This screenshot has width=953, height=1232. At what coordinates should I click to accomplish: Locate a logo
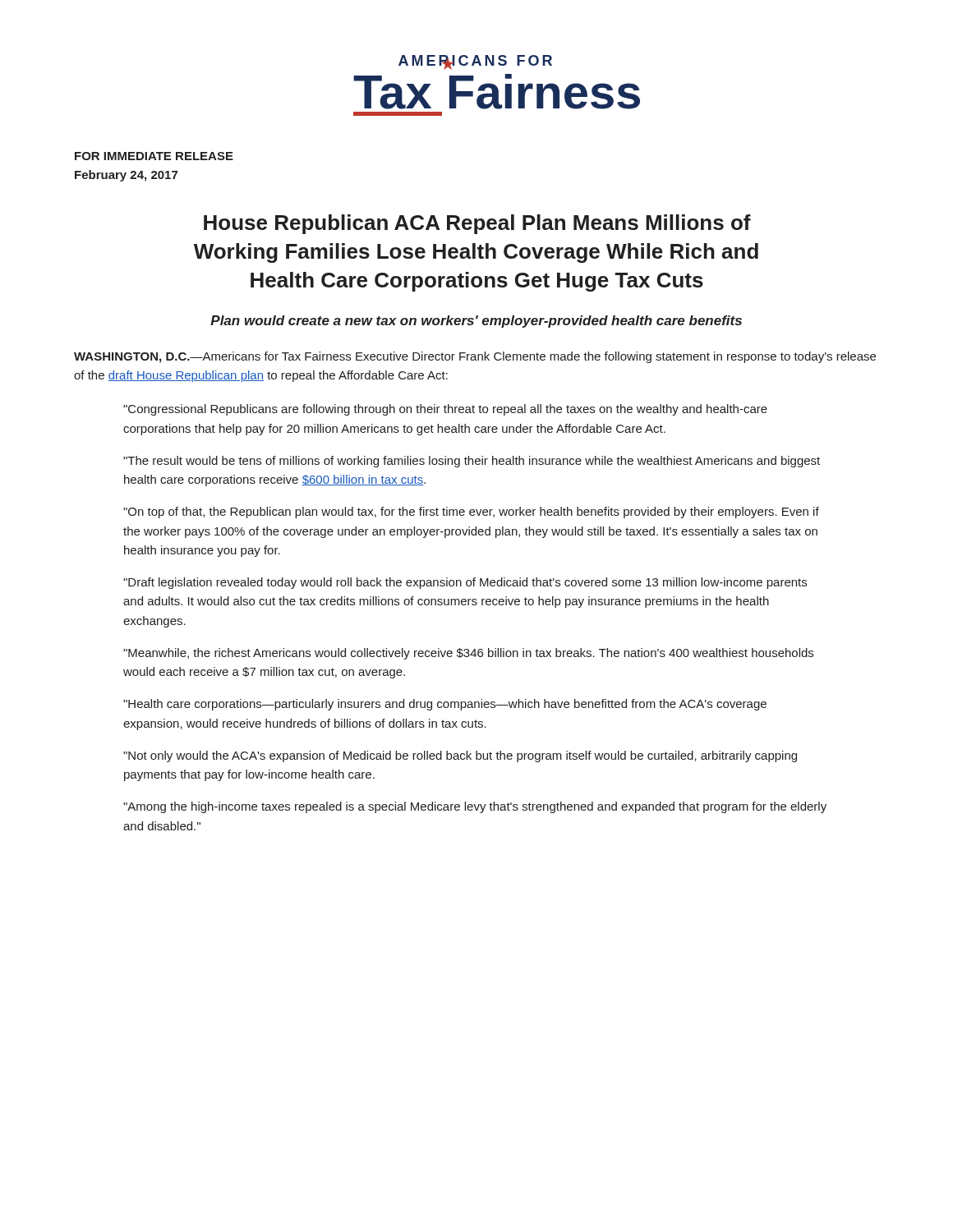tap(476, 82)
